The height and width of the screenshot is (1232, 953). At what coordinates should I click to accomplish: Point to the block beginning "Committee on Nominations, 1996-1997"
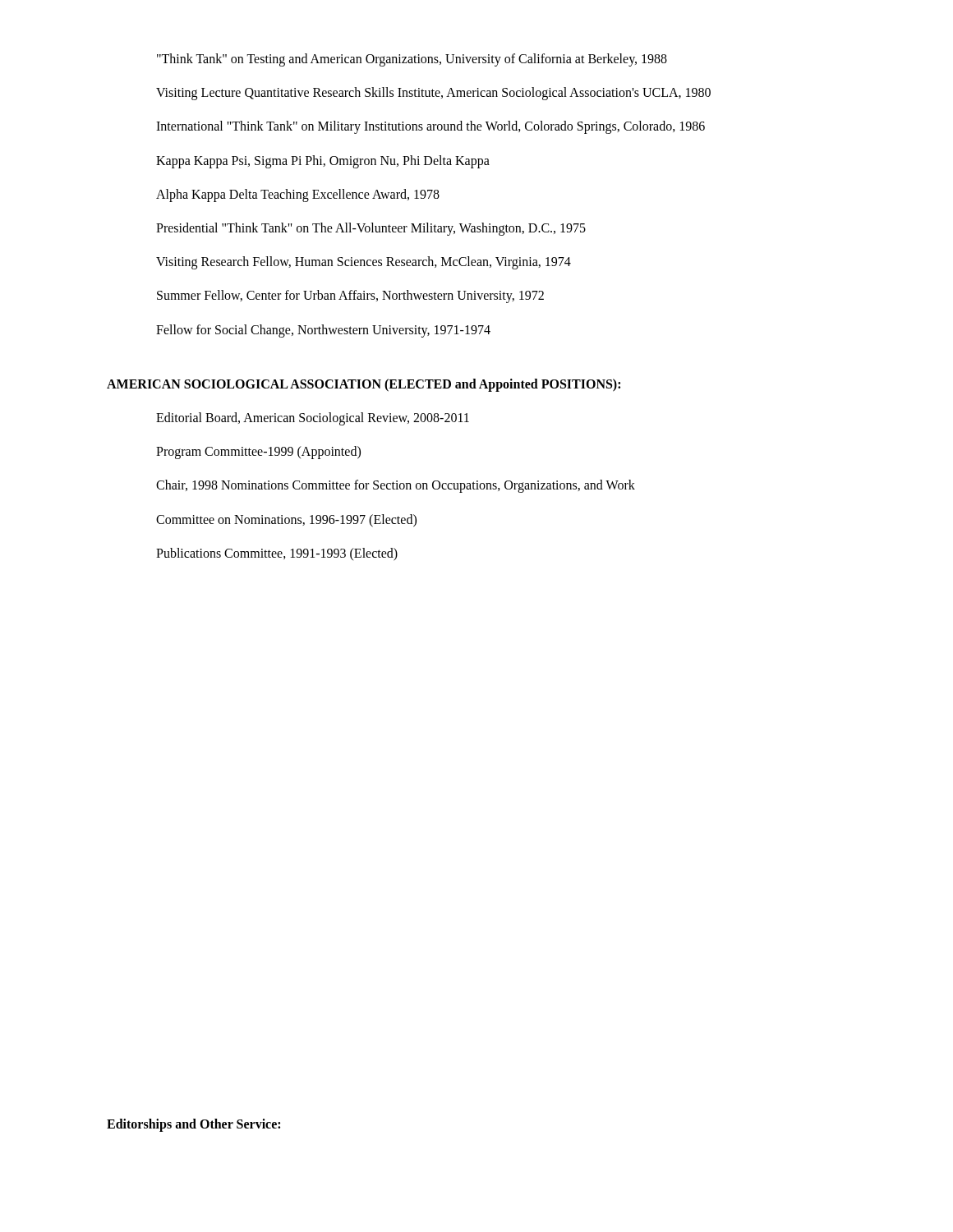287,519
